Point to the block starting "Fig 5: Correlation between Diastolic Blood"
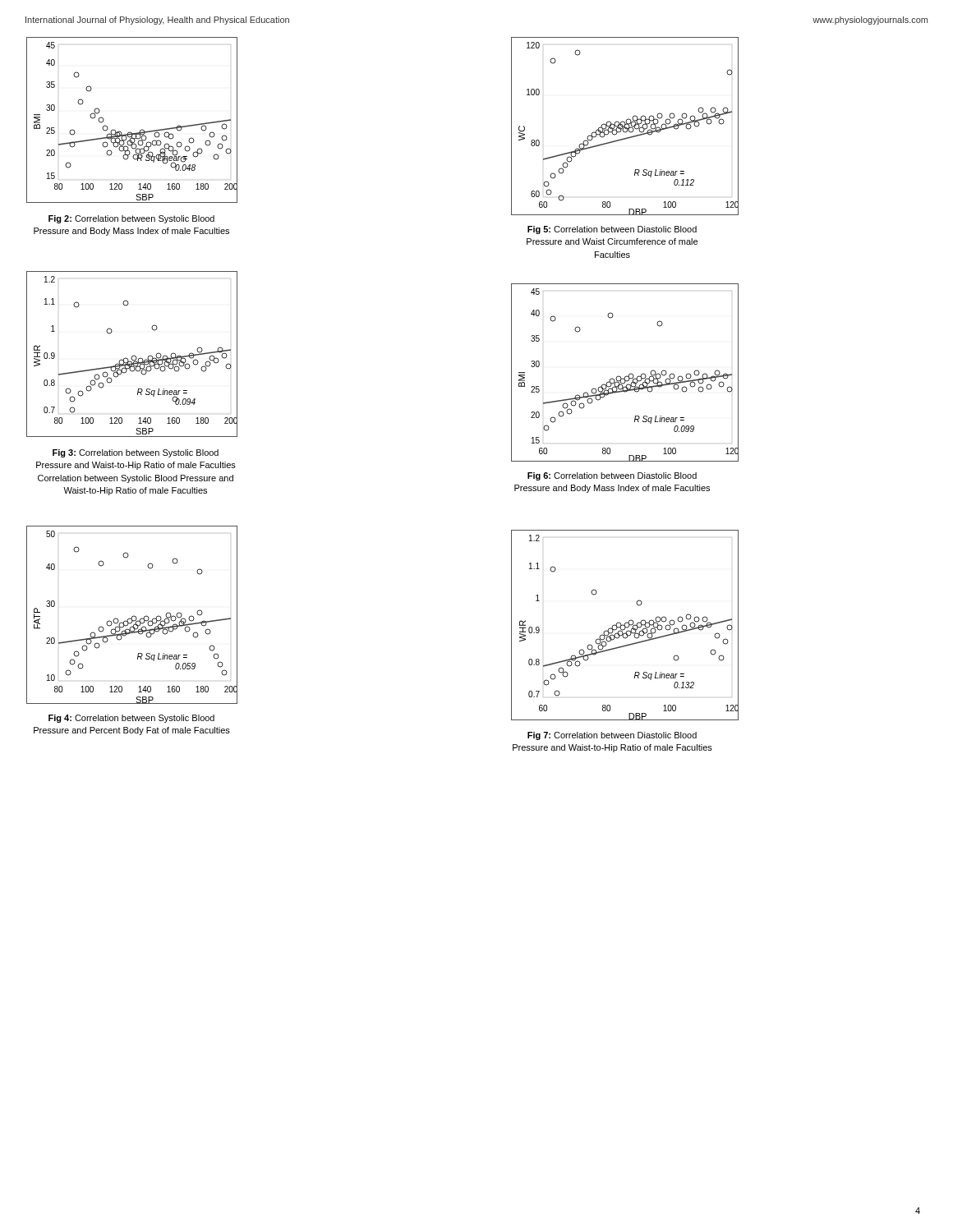The image size is (953, 1232). (612, 242)
